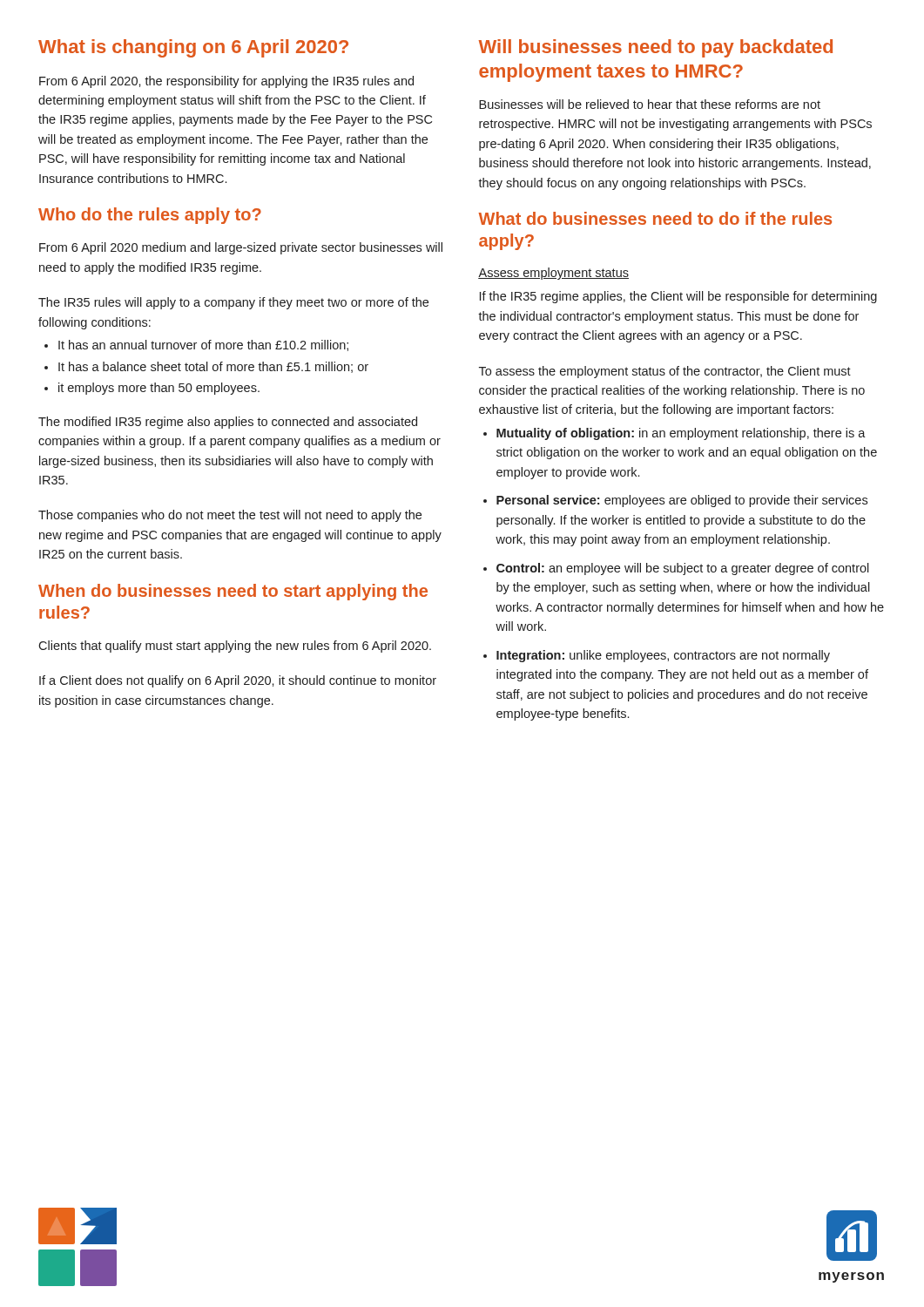The width and height of the screenshot is (924, 1307).
Task: Find the block on this page that starts "If the IR35 regime applies, the"
Action: coord(678,316)
